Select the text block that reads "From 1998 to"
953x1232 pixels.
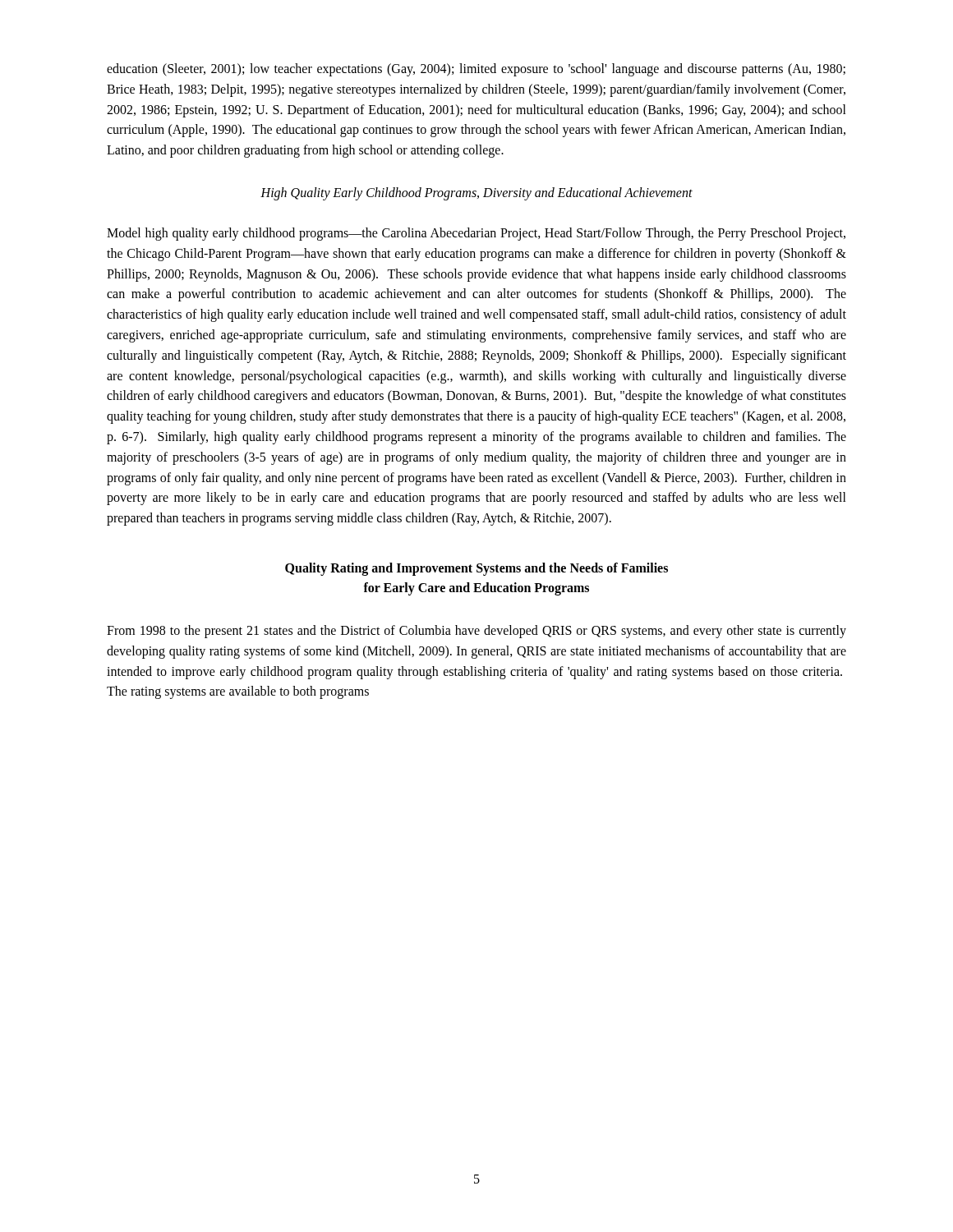[476, 662]
